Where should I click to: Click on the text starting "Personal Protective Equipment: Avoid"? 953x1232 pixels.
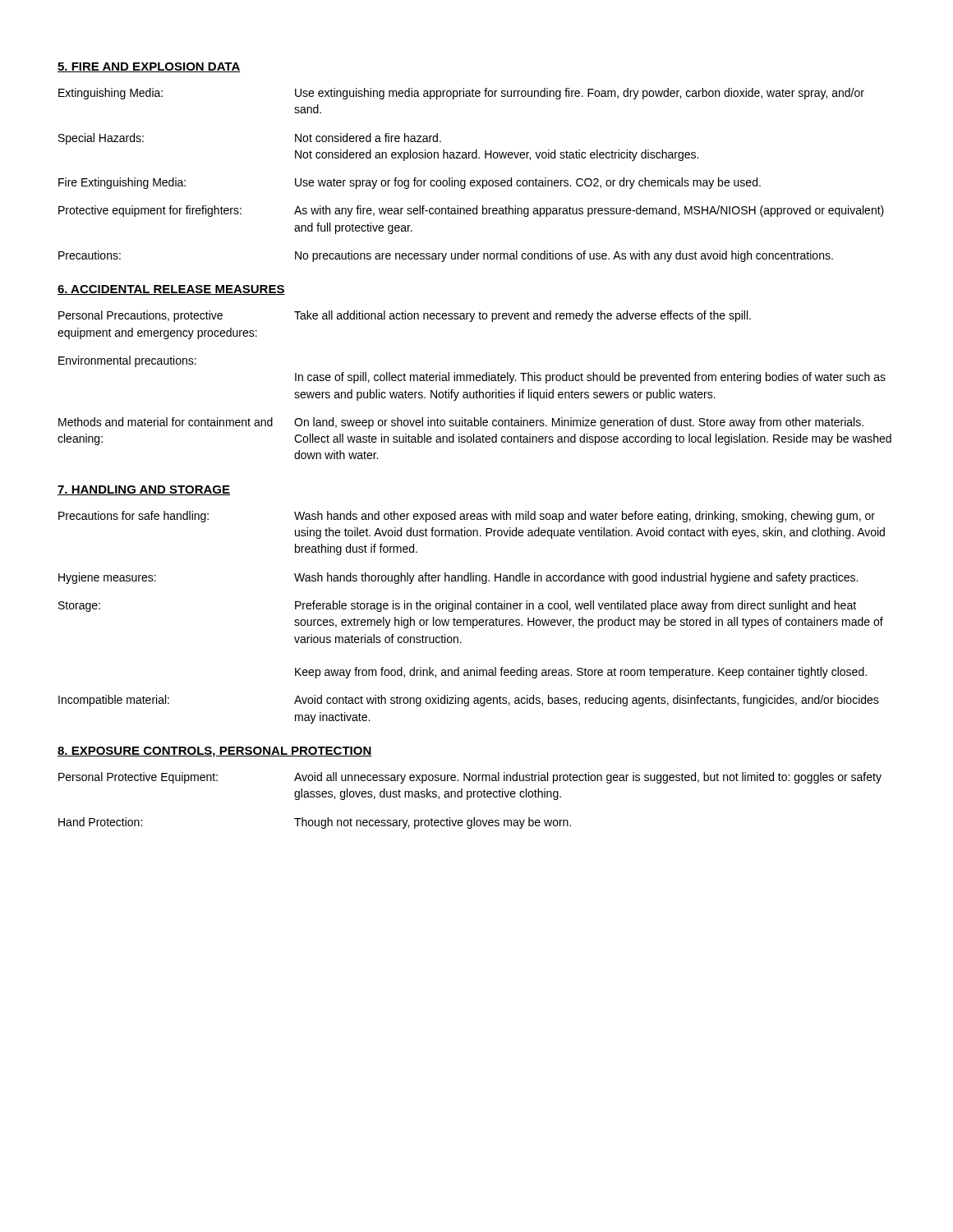[476, 785]
